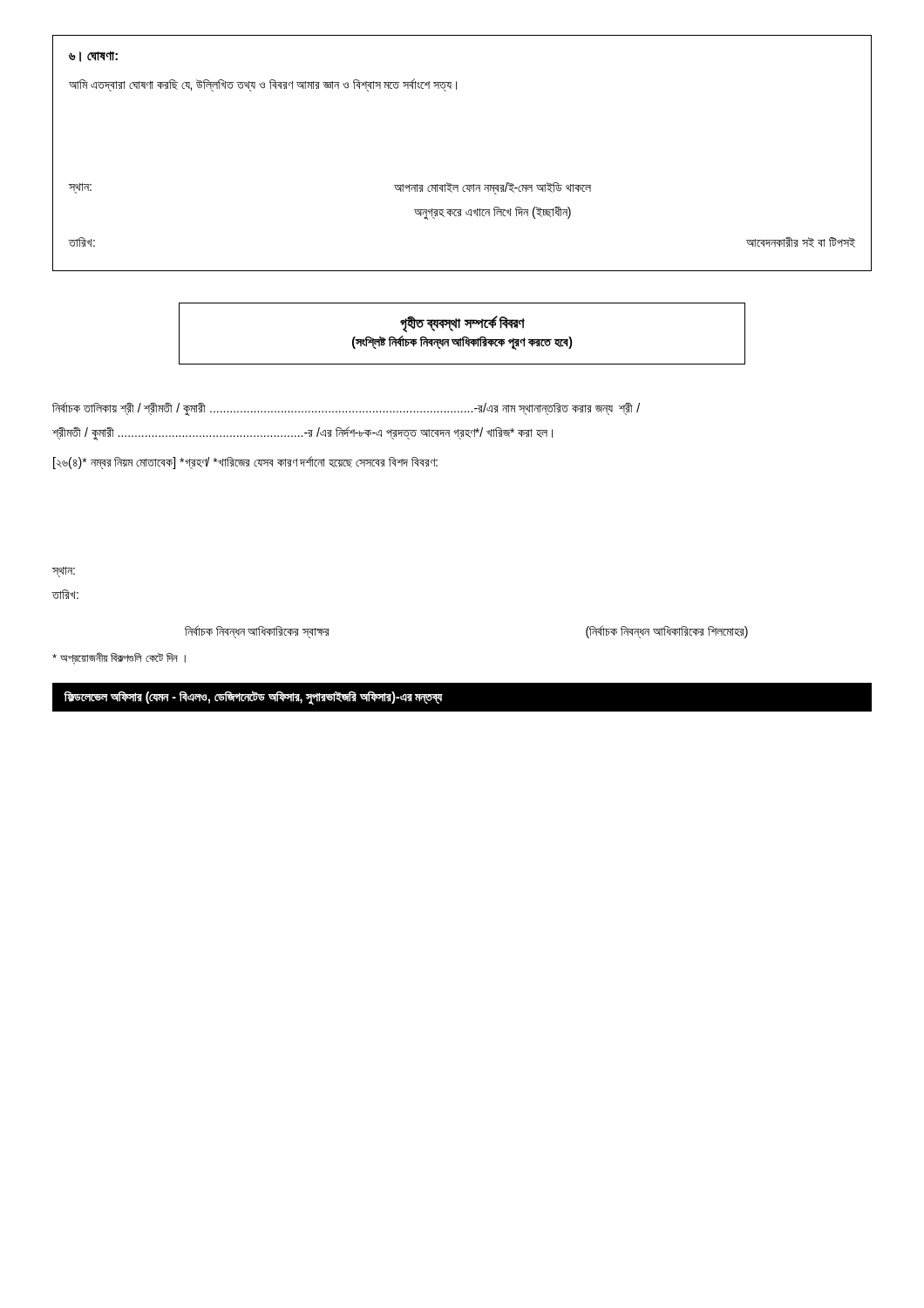Find "নির্বাচক নিবন্ধন আধিকারিকের স্বাক্ষর" on this page
The height and width of the screenshot is (1308, 924).
tap(257, 631)
